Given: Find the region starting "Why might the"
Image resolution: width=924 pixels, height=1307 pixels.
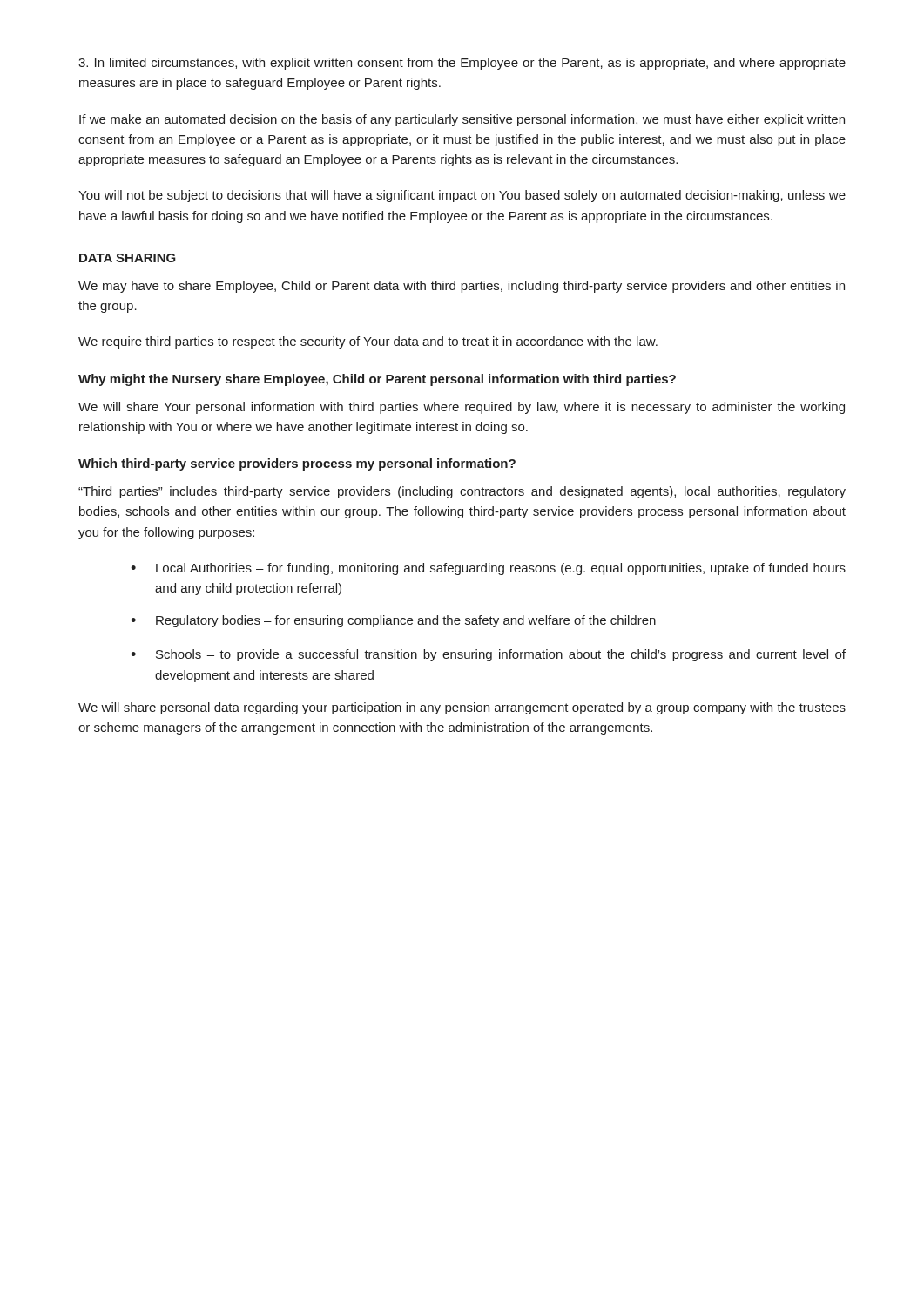Looking at the screenshot, I should click(x=377, y=378).
